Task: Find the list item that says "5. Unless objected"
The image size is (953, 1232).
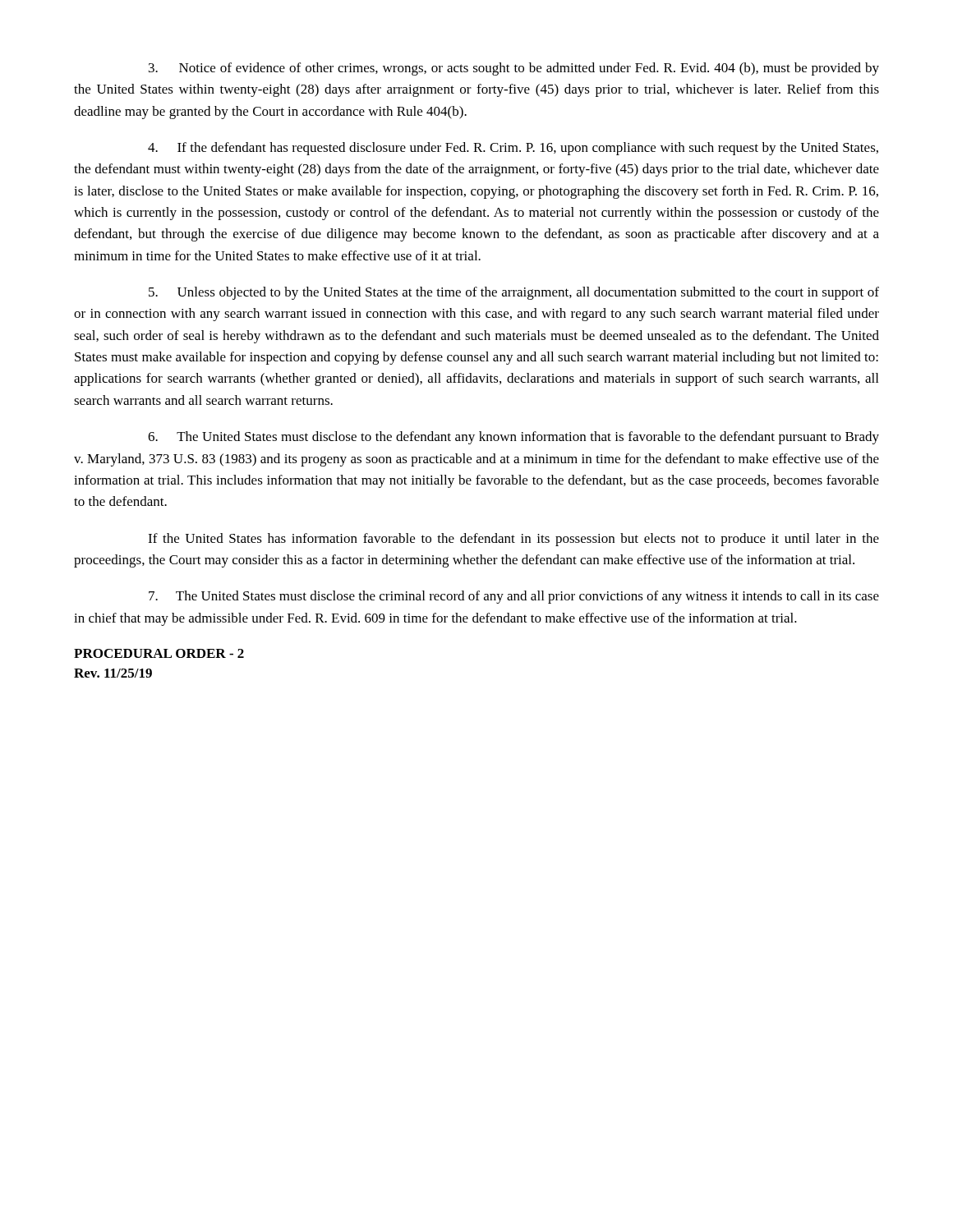Action: pyautogui.click(x=476, y=346)
